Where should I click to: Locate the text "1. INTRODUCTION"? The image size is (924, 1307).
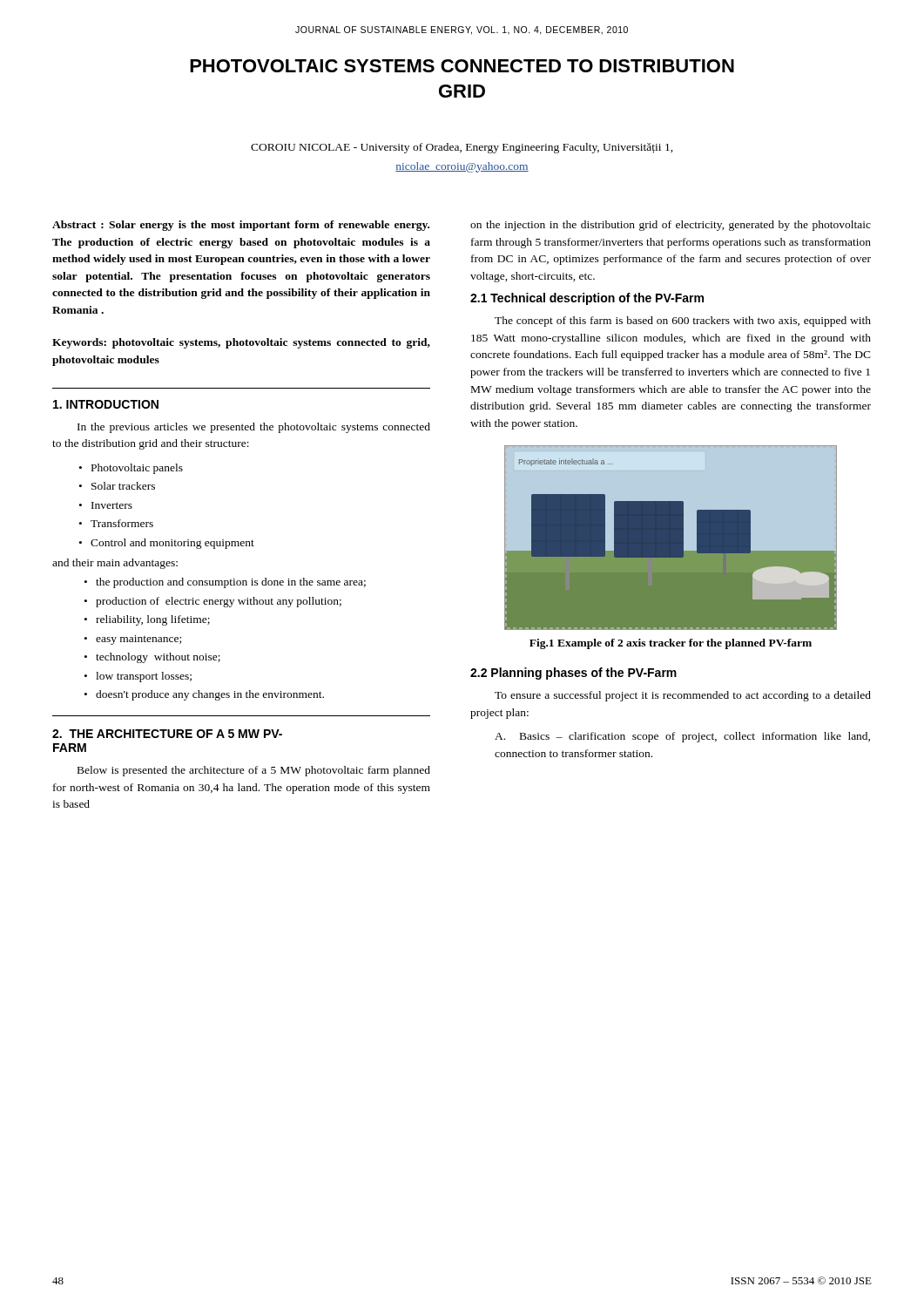(x=106, y=404)
